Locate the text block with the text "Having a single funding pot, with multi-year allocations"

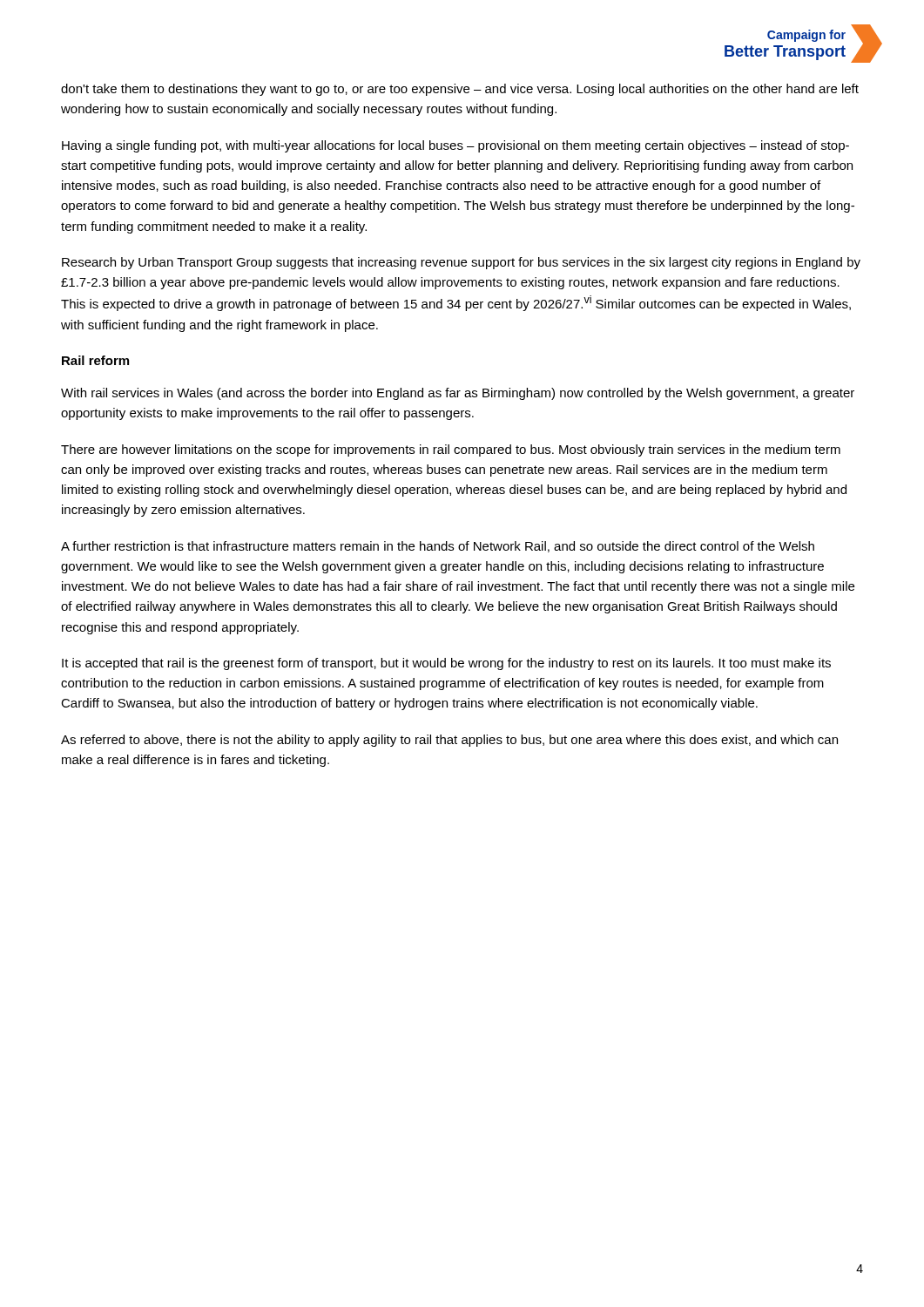458,185
